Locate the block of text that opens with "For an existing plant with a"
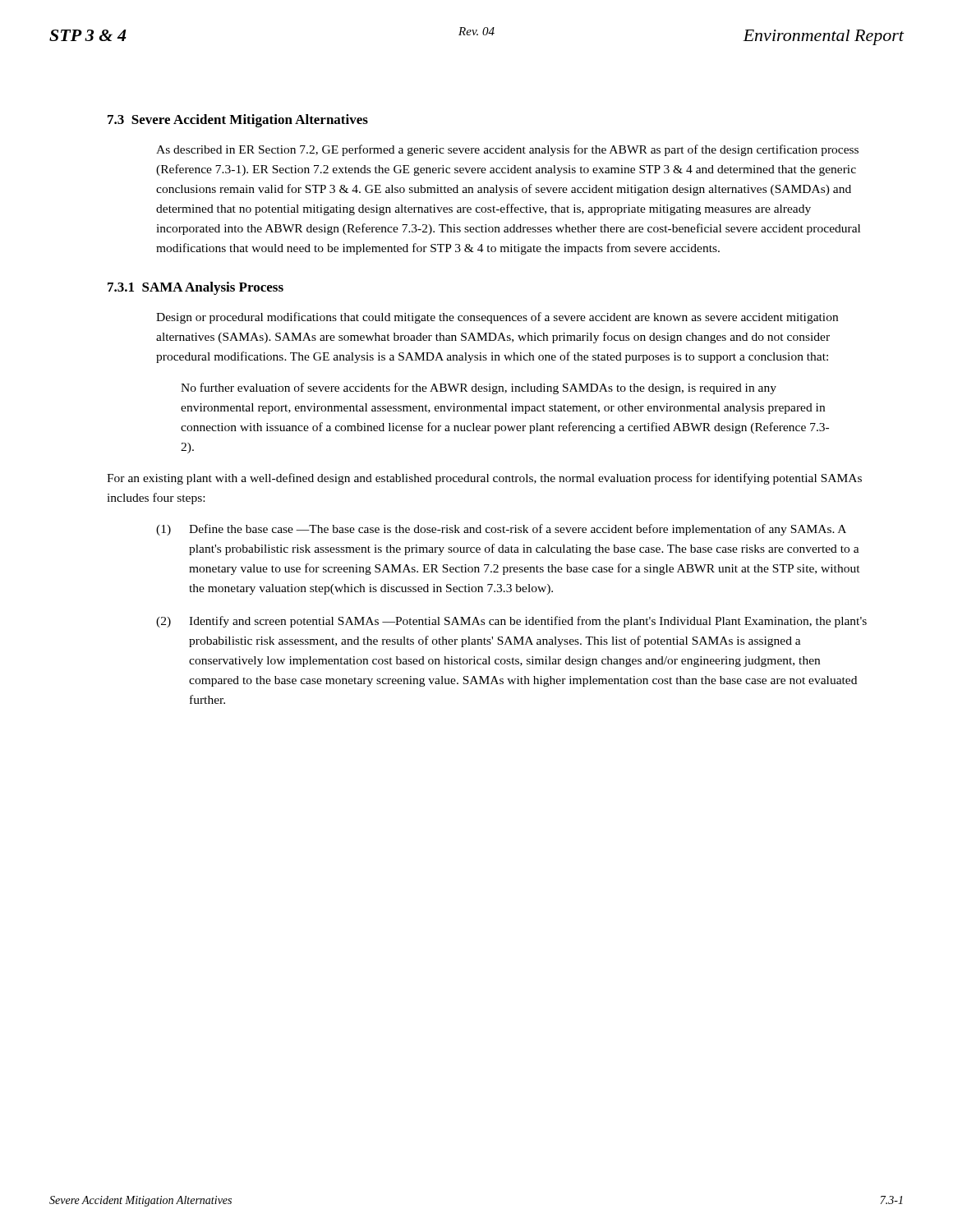The width and height of the screenshot is (953, 1232). tap(485, 488)
